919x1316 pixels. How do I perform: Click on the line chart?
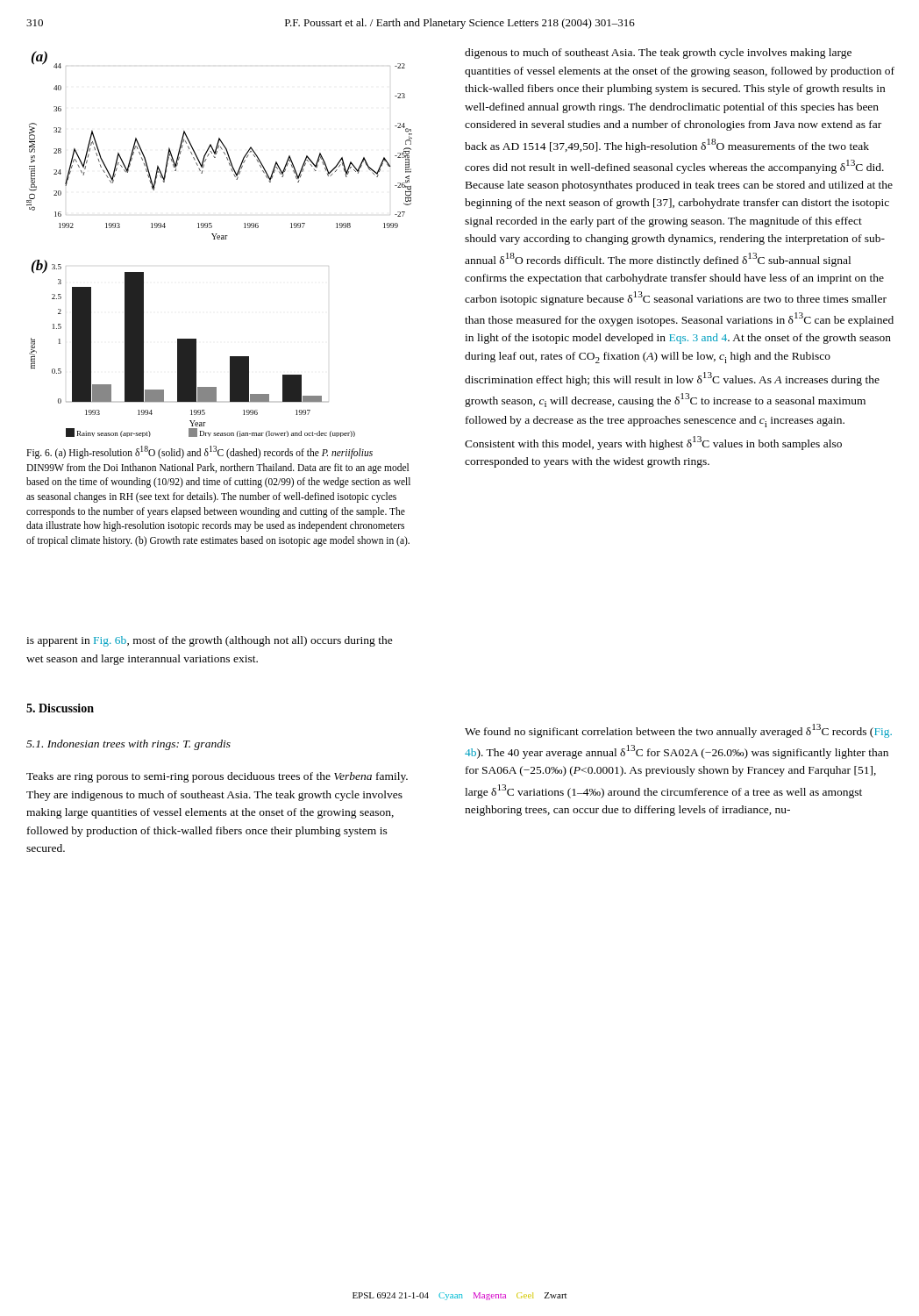pyautogui.click(x=219, y=145)
